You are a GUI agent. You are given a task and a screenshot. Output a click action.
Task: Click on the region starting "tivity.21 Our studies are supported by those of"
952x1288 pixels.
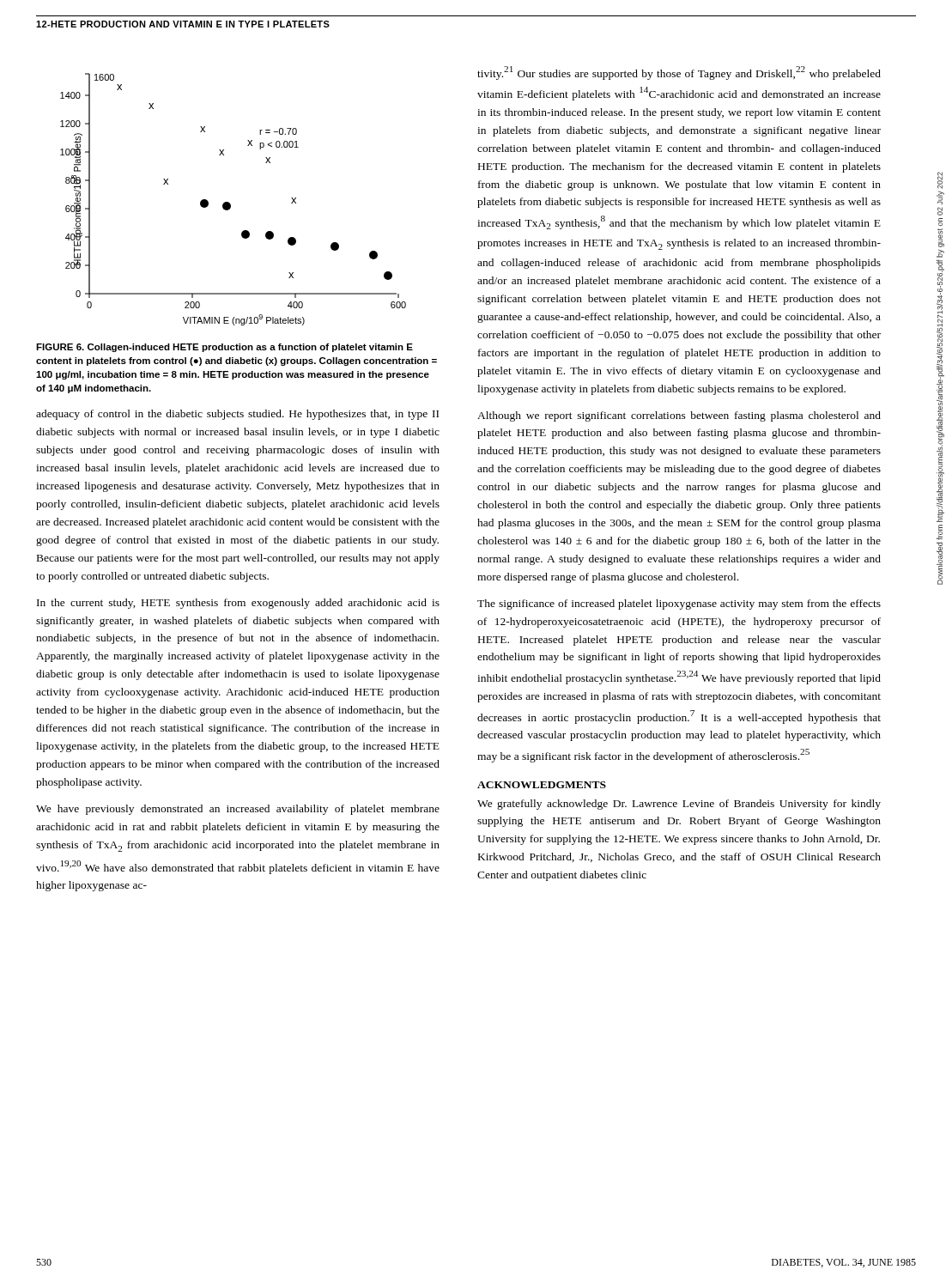[679, 229]
